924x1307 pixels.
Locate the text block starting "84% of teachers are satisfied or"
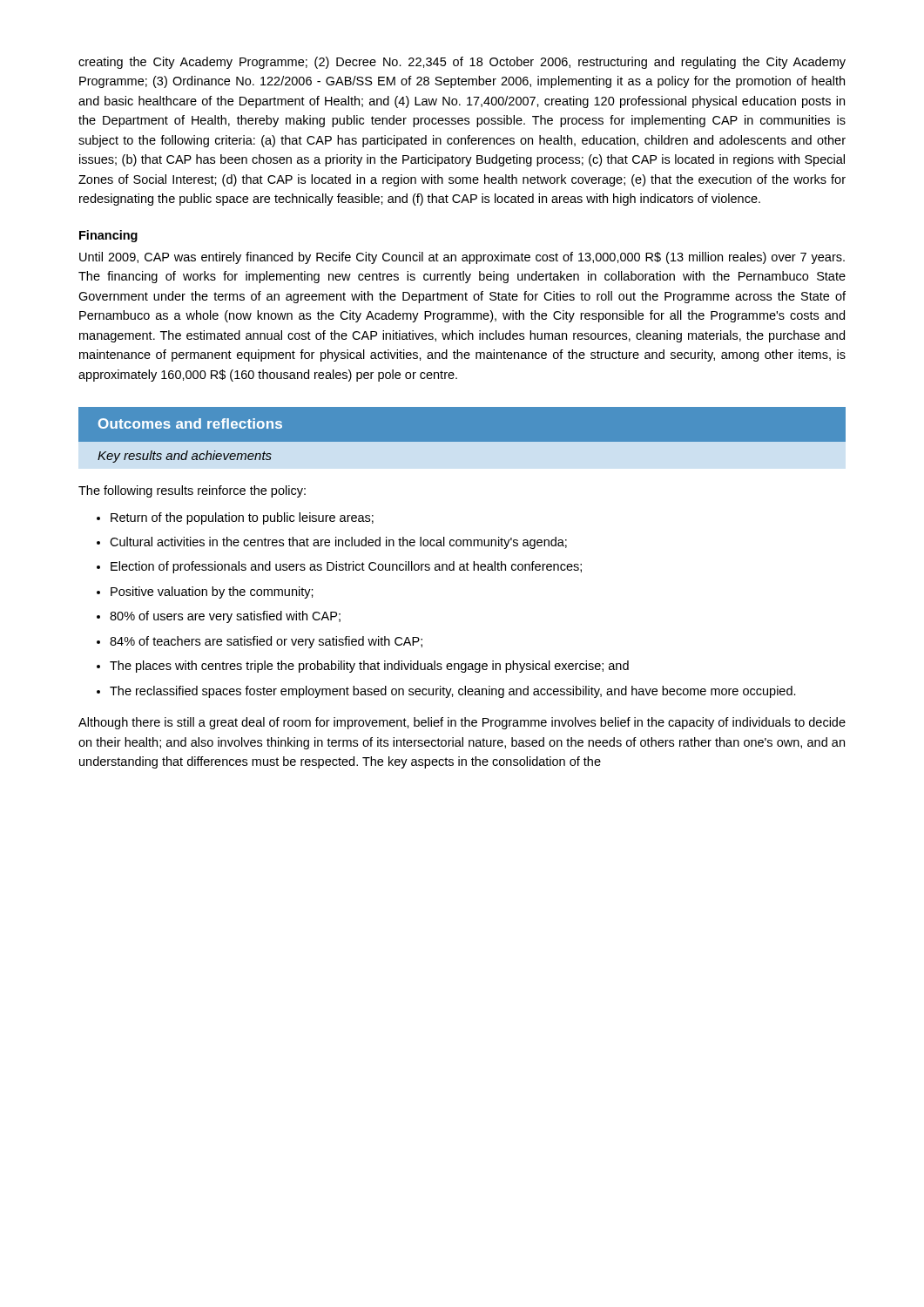point(267,641)
